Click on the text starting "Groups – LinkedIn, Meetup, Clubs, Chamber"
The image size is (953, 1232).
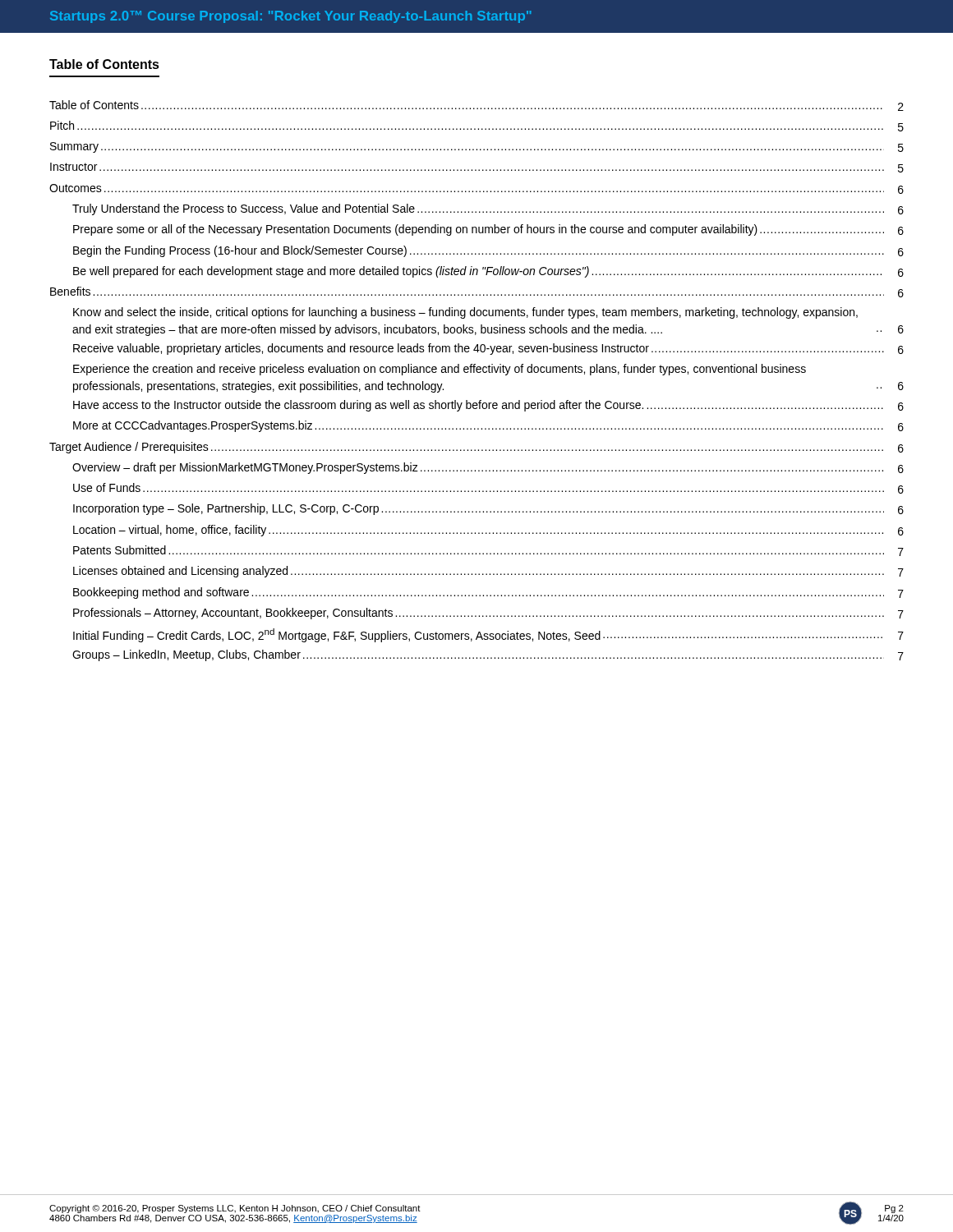[x=488, y=656]
